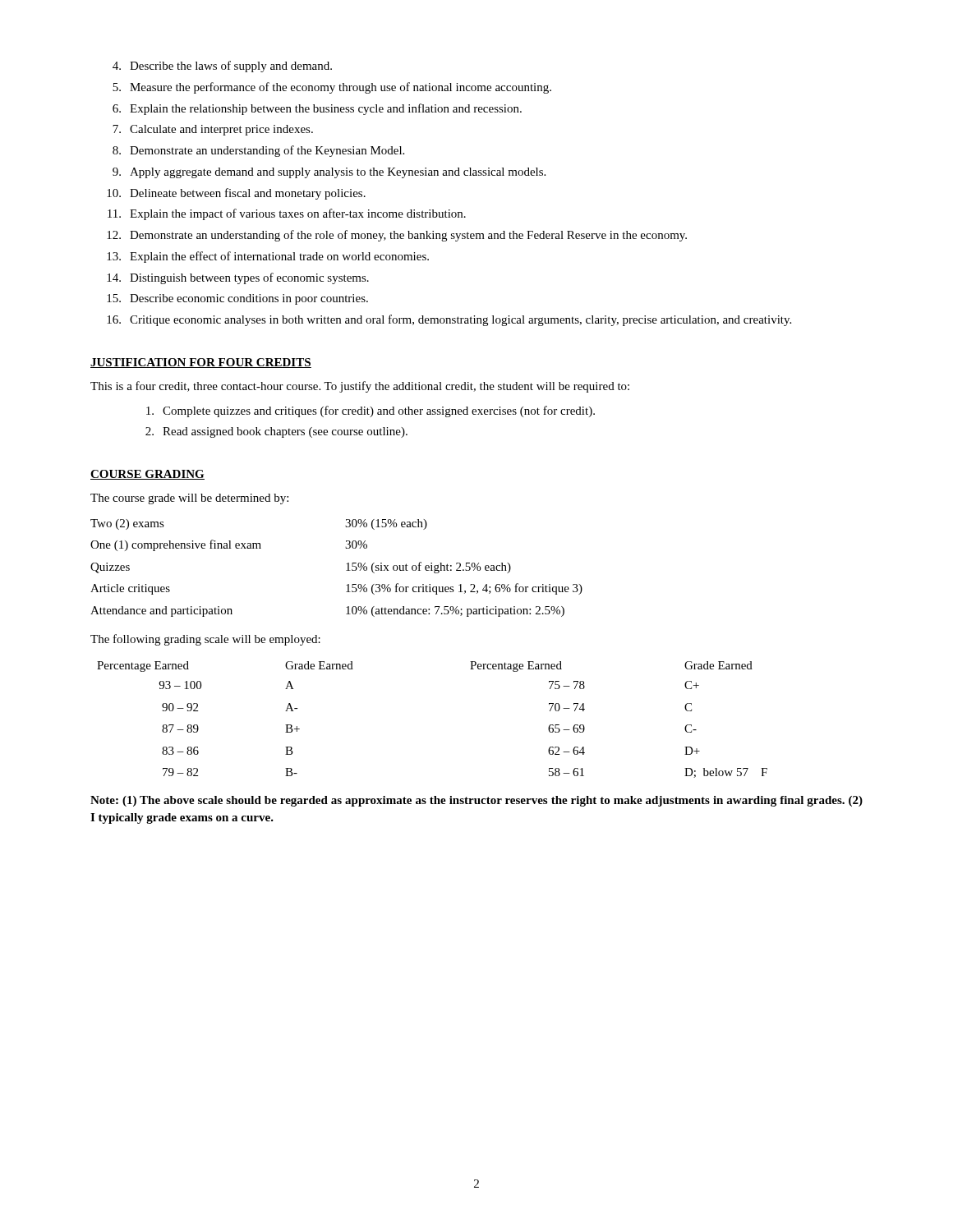This screenshot has width=953, height=1232.
Task: Where is the passage that starts "16. Critique economic analyses in"?
Action: 476,320
